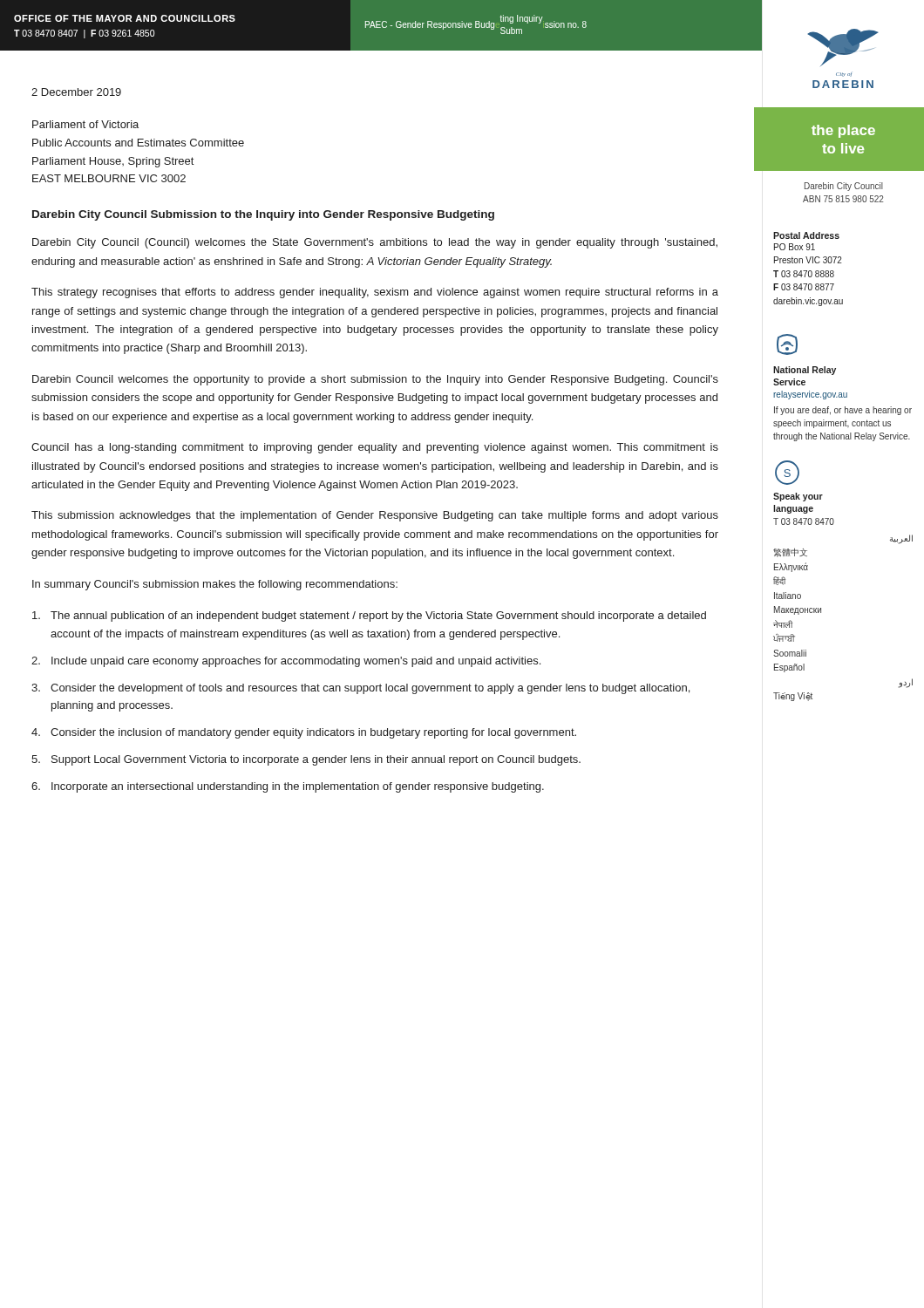Point to the block beginning "العربية 繁體中文 Ελληνικά हिंदी Italiano Македонски नेपाली ਪੰਜਾਬੀ"
This screenshot has width=924, height=1308.
pos(901,539)
